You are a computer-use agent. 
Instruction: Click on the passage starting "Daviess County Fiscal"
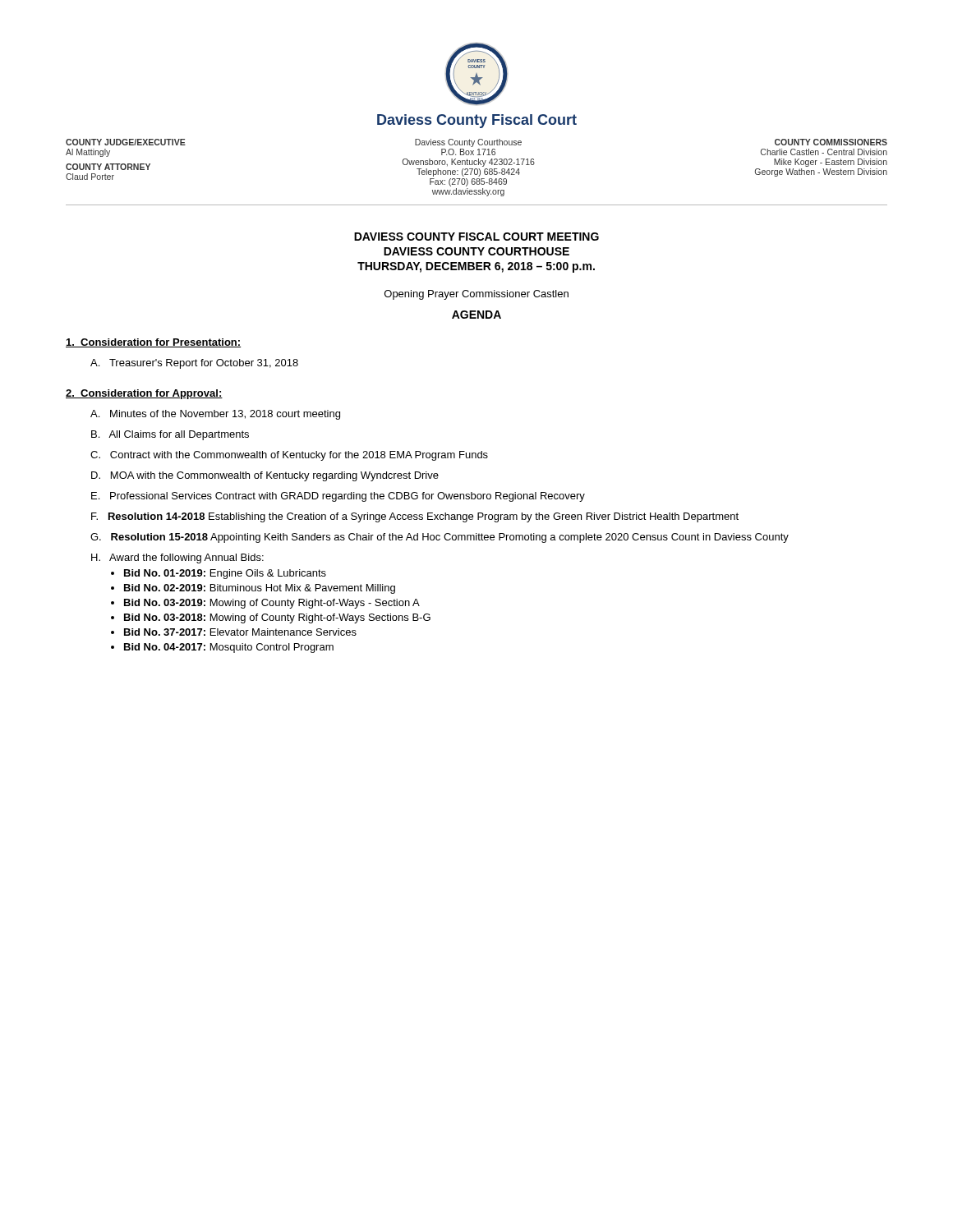(476, 120)
